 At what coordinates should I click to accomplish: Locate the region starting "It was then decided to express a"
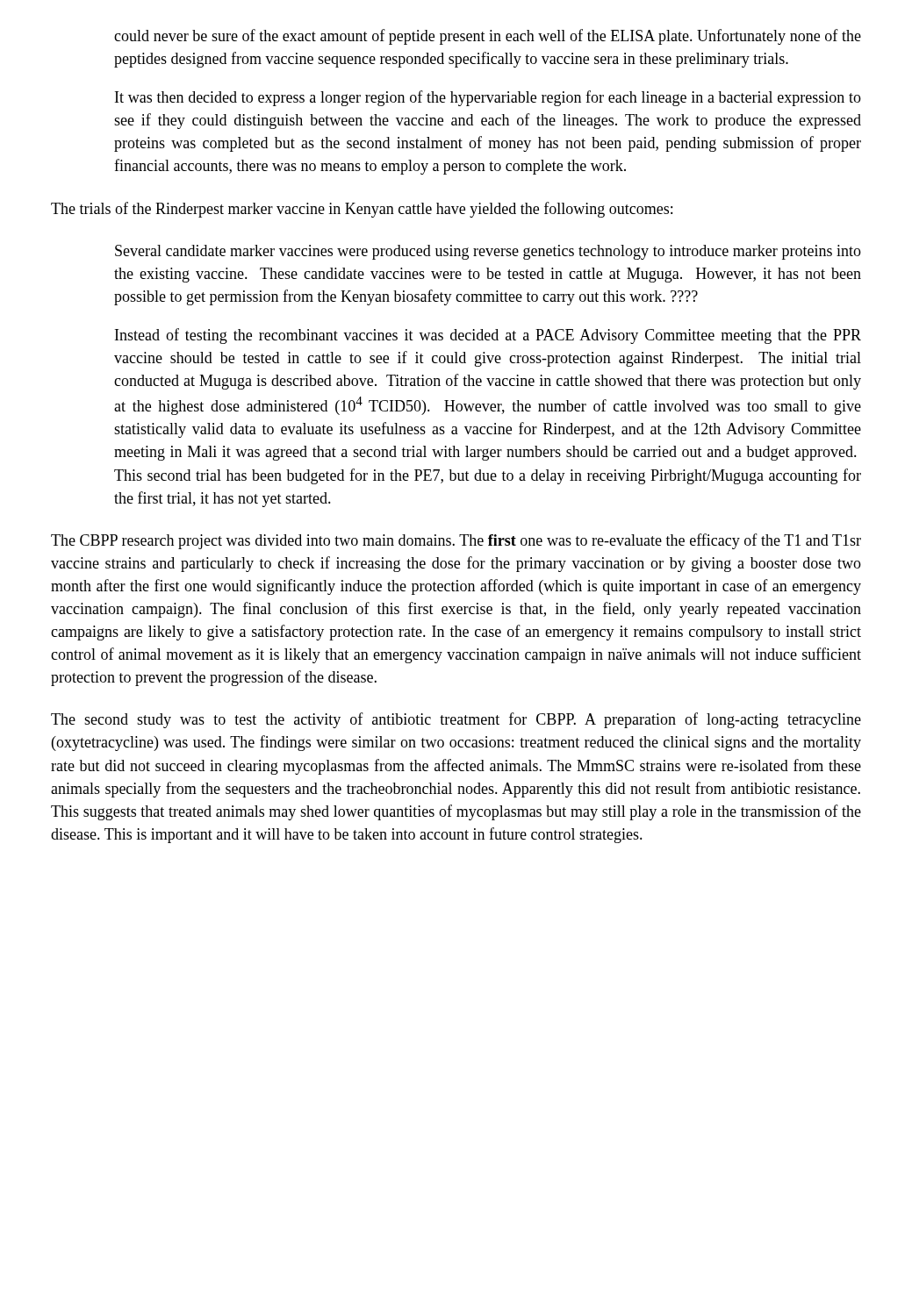click(488, 132)
